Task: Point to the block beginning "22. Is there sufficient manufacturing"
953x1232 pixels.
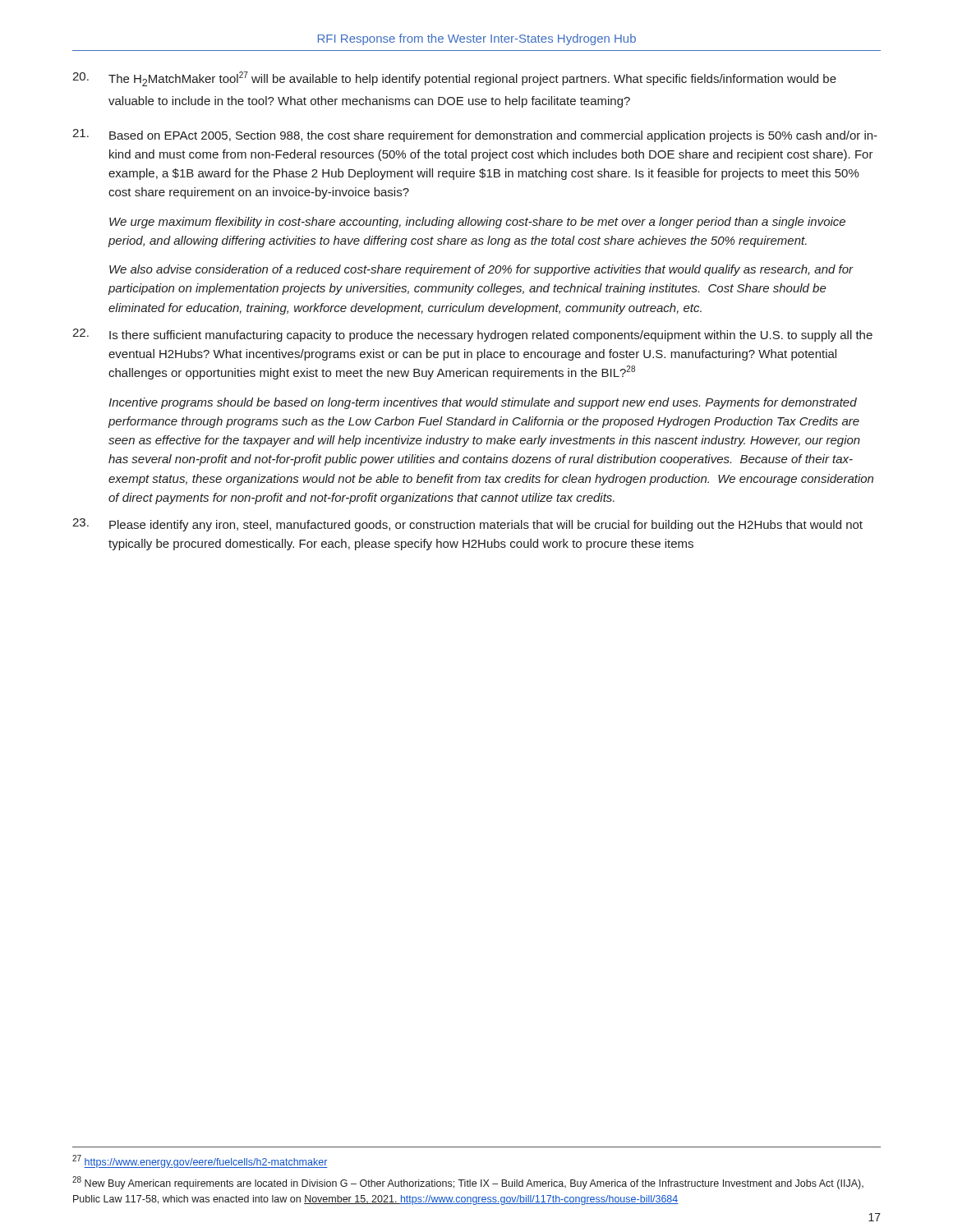Action: 476,416
